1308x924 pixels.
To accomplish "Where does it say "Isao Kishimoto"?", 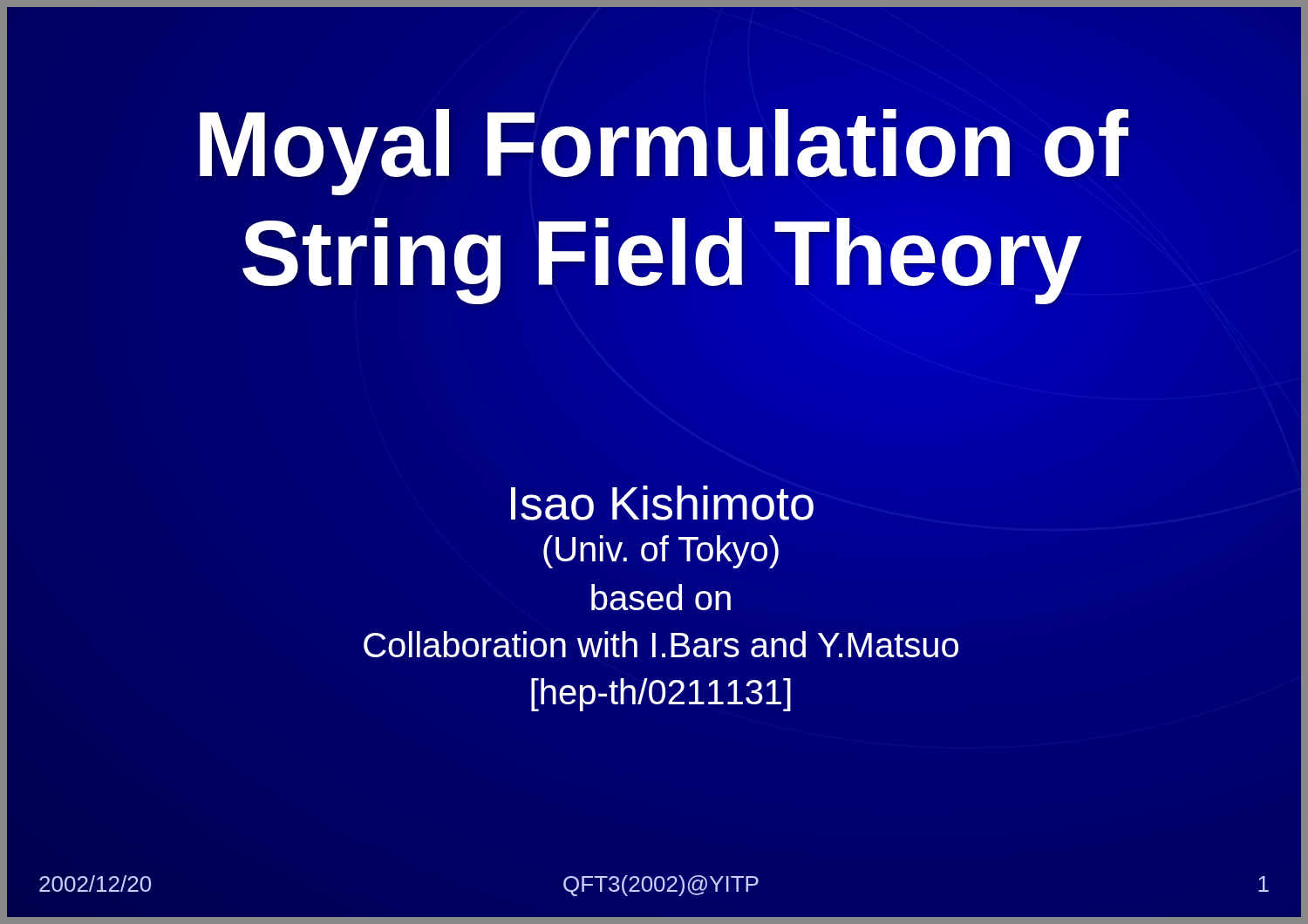I will click(657, 503).
